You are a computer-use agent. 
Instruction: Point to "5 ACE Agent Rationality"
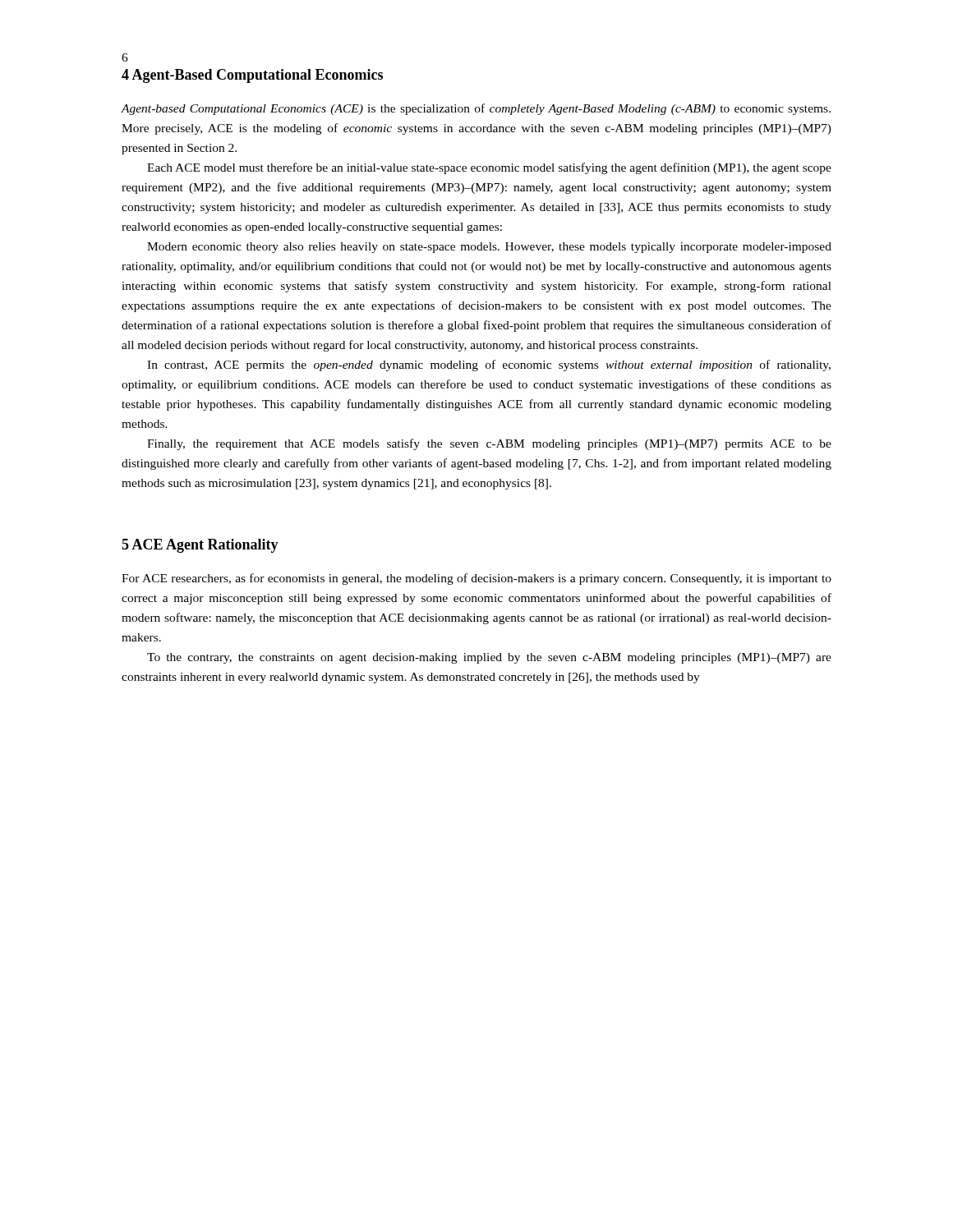coord(200,546)
